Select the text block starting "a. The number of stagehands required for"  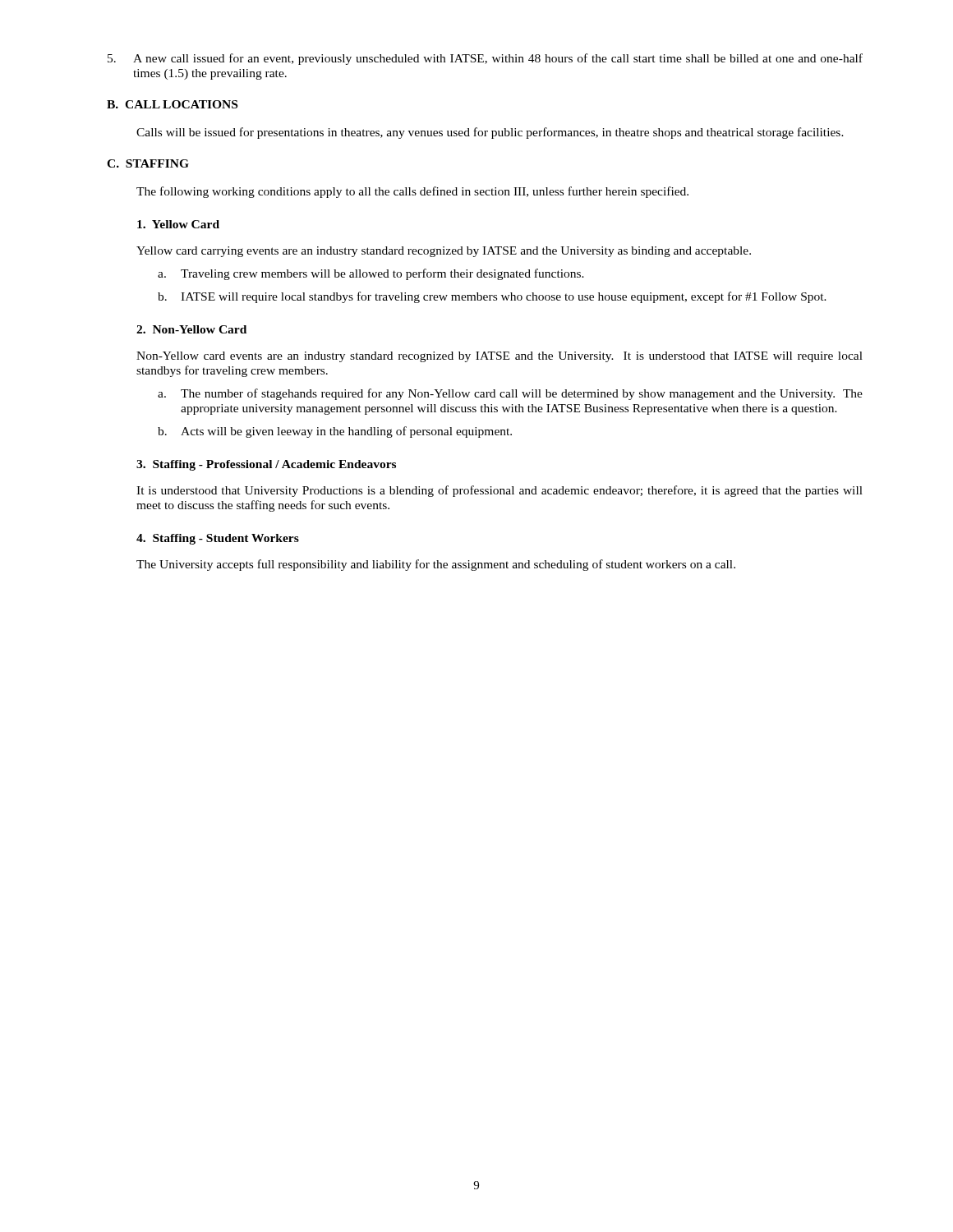point(510,401)
